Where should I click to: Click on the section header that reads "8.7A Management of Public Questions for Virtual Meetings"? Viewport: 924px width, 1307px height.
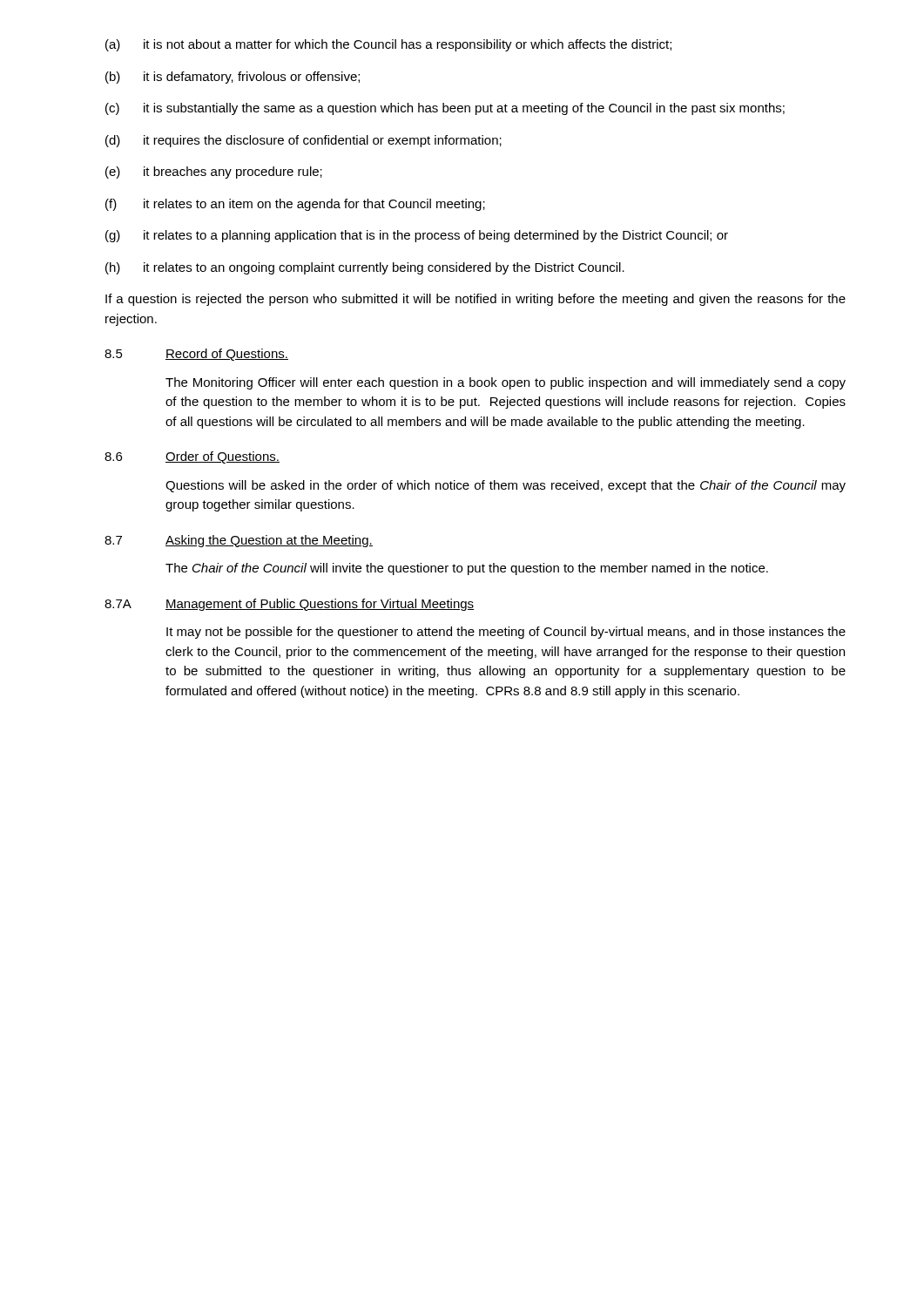pos(475,604)
